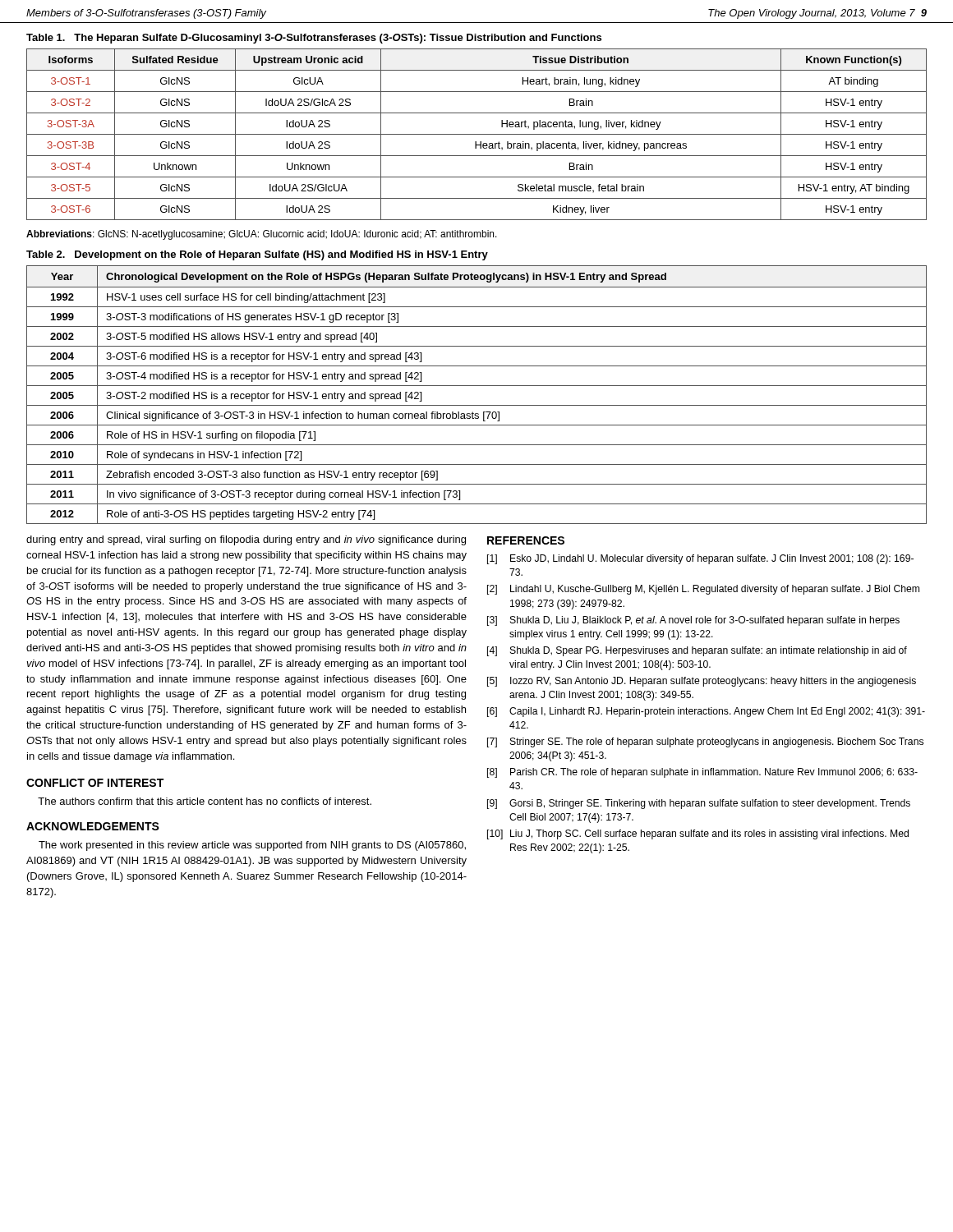Viewport: 953px width, 1232px height.
Task: Navigate to the element starting "[10] Liu J, Thorp SC. Cell surface heparan"
Action: [x=707, y=841]
